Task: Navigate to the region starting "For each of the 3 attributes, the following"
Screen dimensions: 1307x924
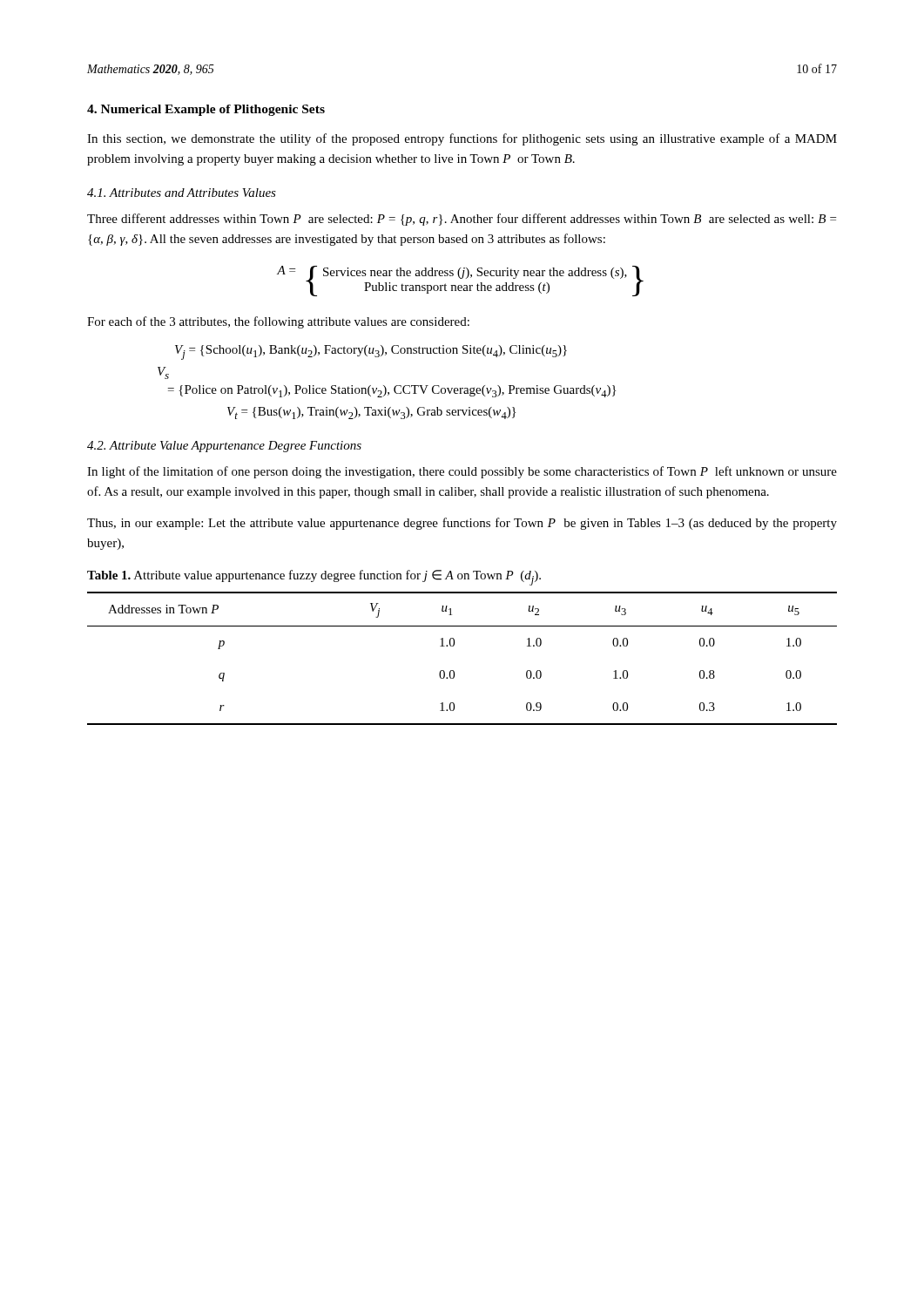Action: (x=462, y=322)
